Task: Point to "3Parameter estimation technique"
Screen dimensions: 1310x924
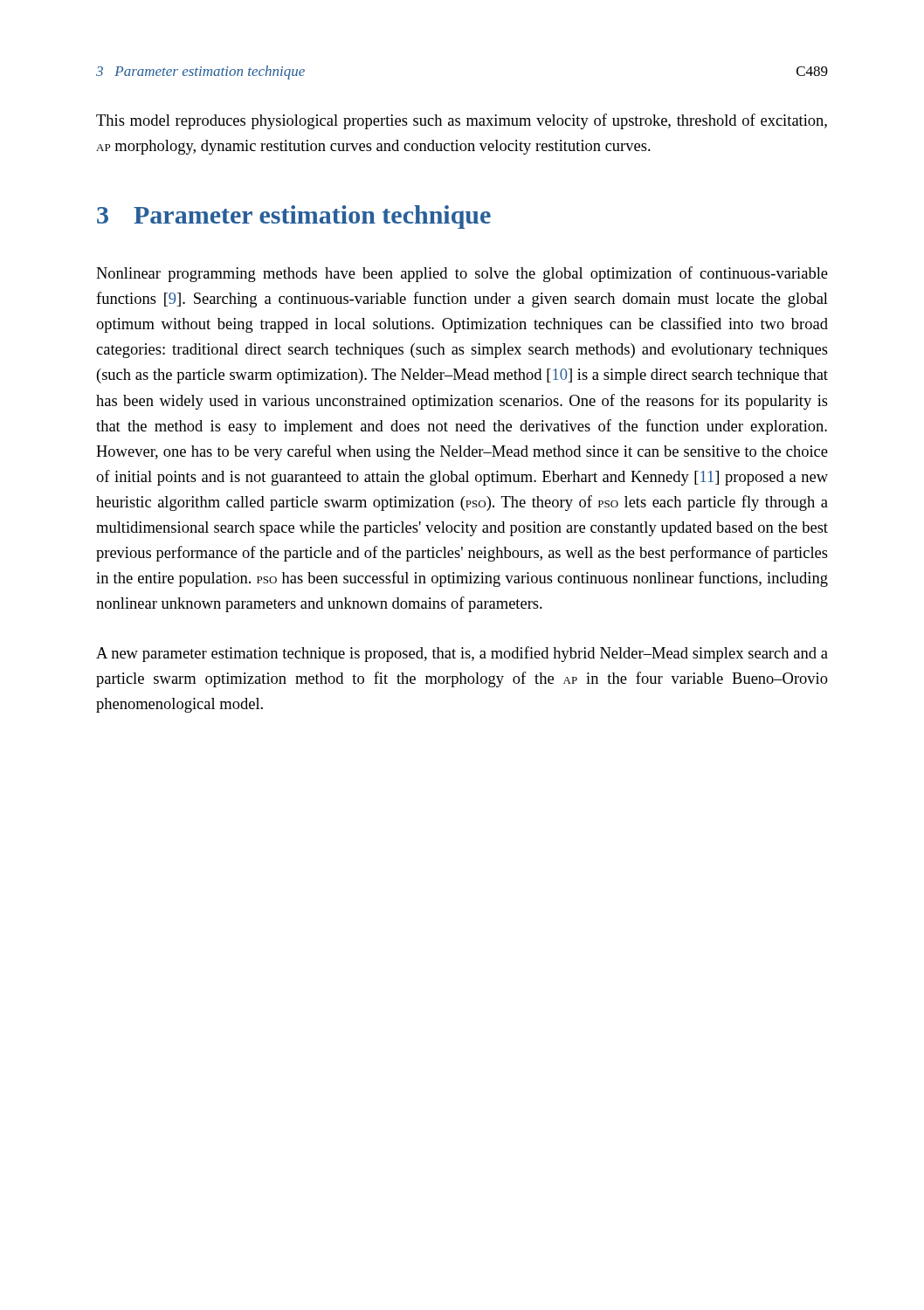Action: point(294,215)
